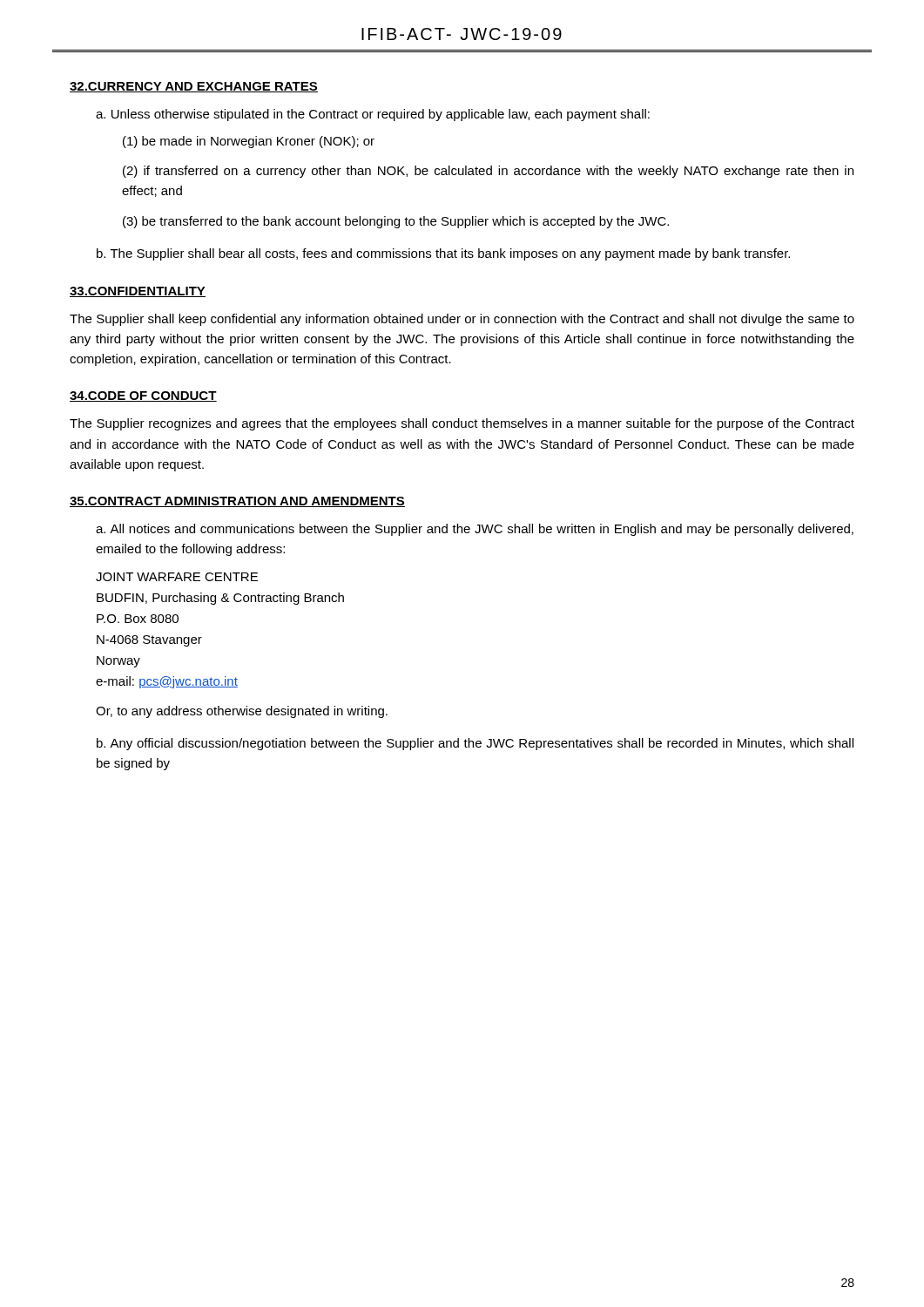Click where it says "32.CURRENCY AND EXCHANGE RATES"
The width and height of the screenshot is (924, 1307).
pos(194,86)
